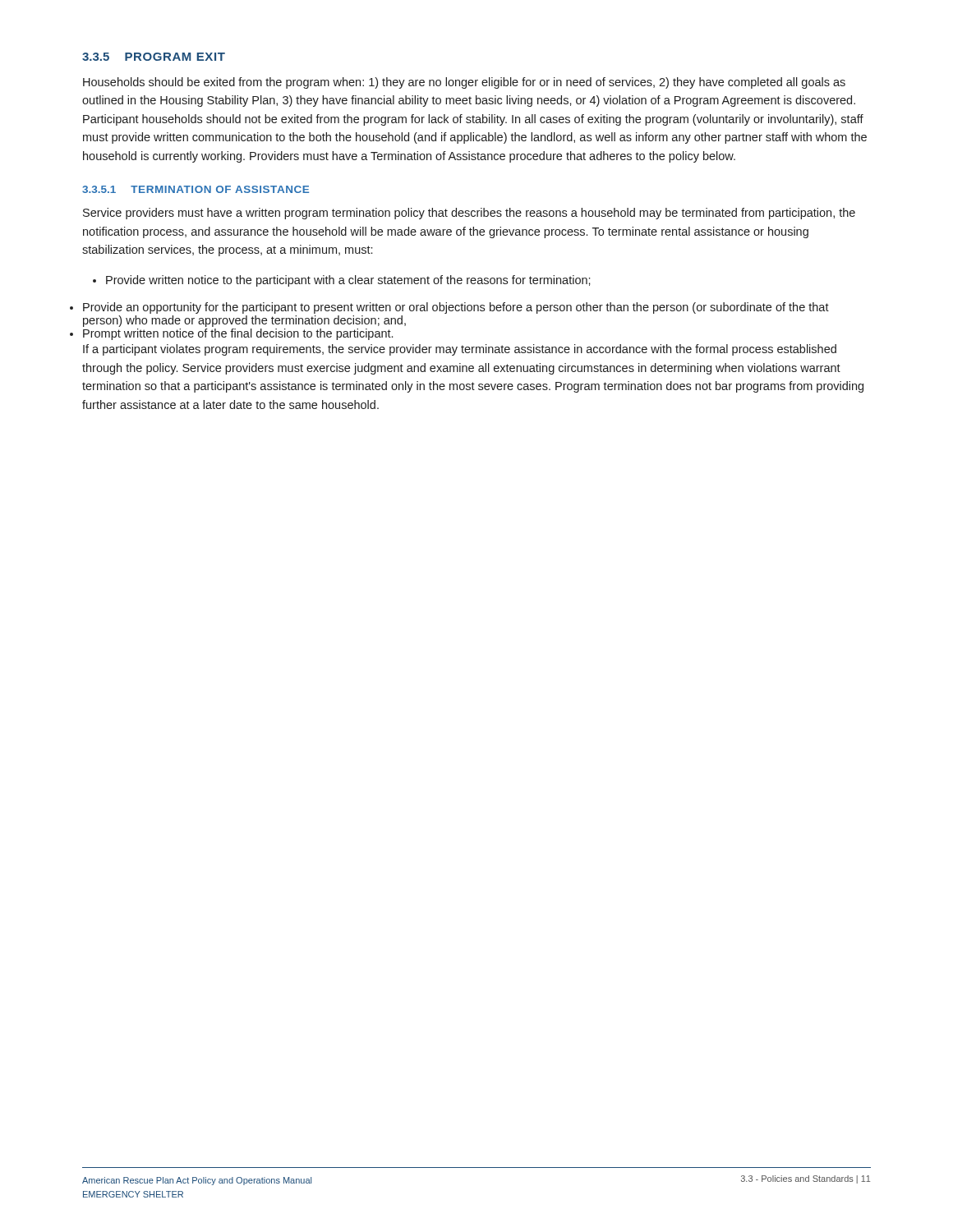Image resolution: width=953 pixels, height=1232 pixels.
Task: Click the passage that begins "Households should be exited from the"
Action: [476, 119]
